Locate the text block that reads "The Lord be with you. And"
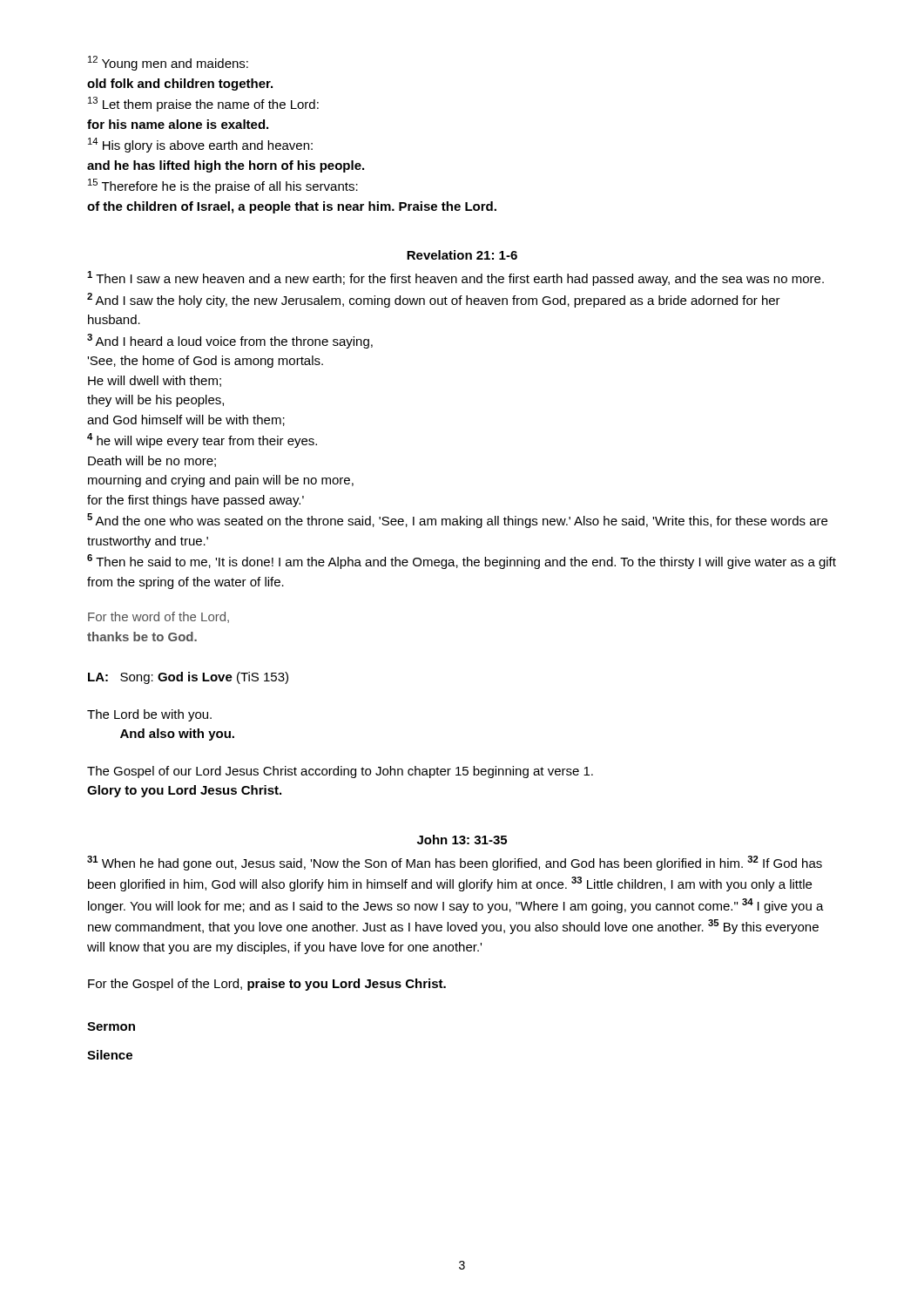924x1307 pixels. (161, 723)
